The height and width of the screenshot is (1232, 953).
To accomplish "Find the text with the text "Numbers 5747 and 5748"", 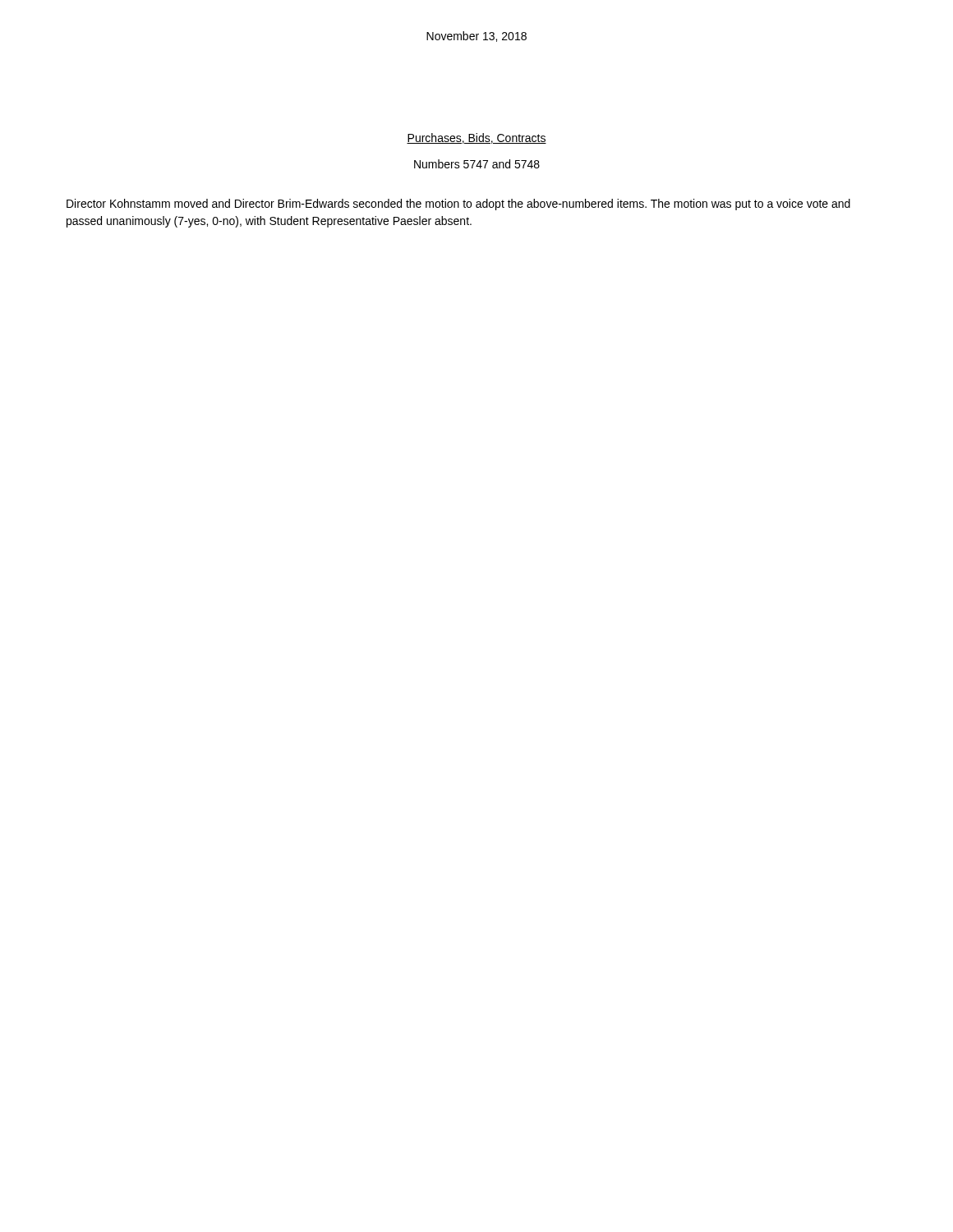I will 476,164.
